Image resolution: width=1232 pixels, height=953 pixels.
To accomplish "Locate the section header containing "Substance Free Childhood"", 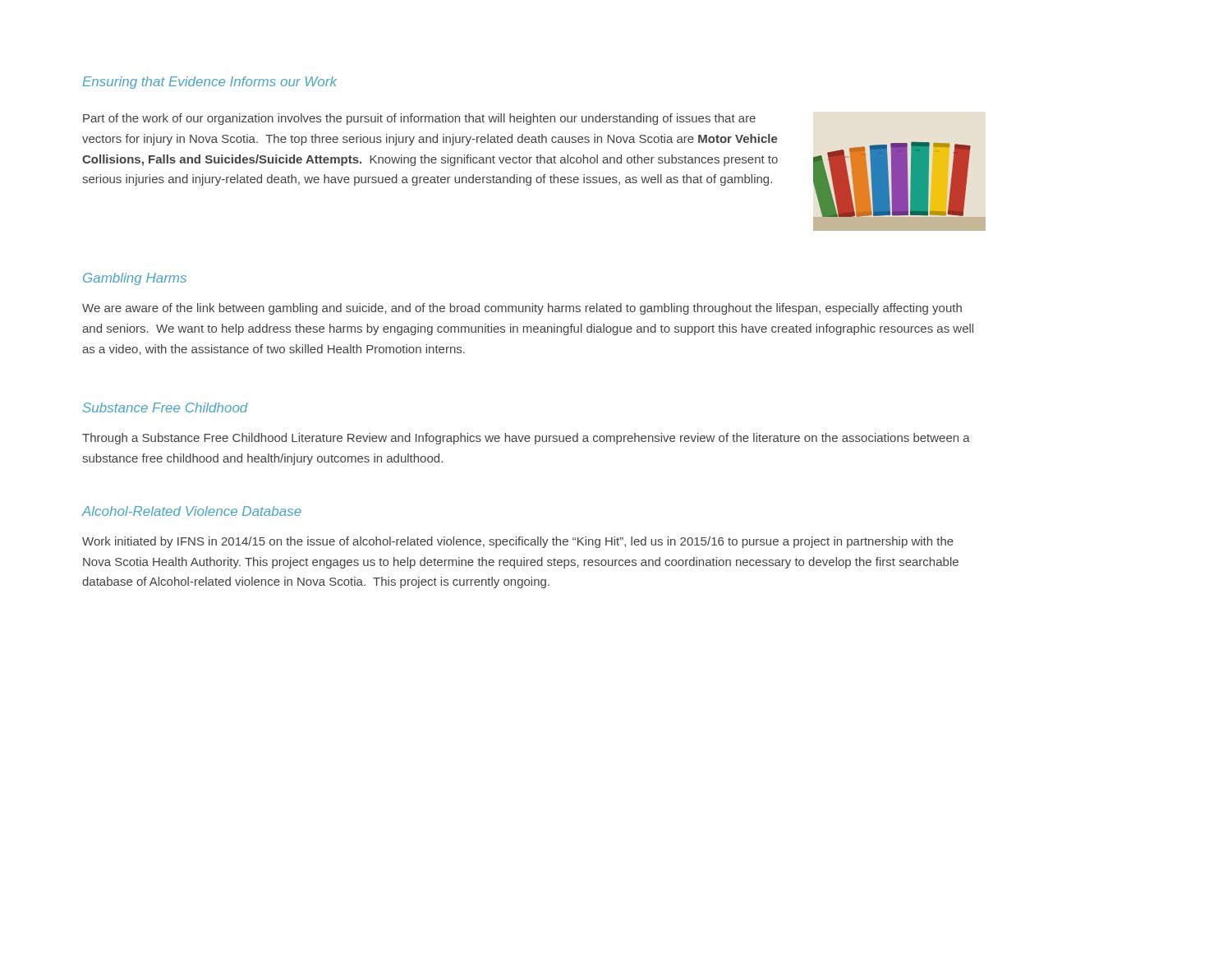I will (165, 408).
